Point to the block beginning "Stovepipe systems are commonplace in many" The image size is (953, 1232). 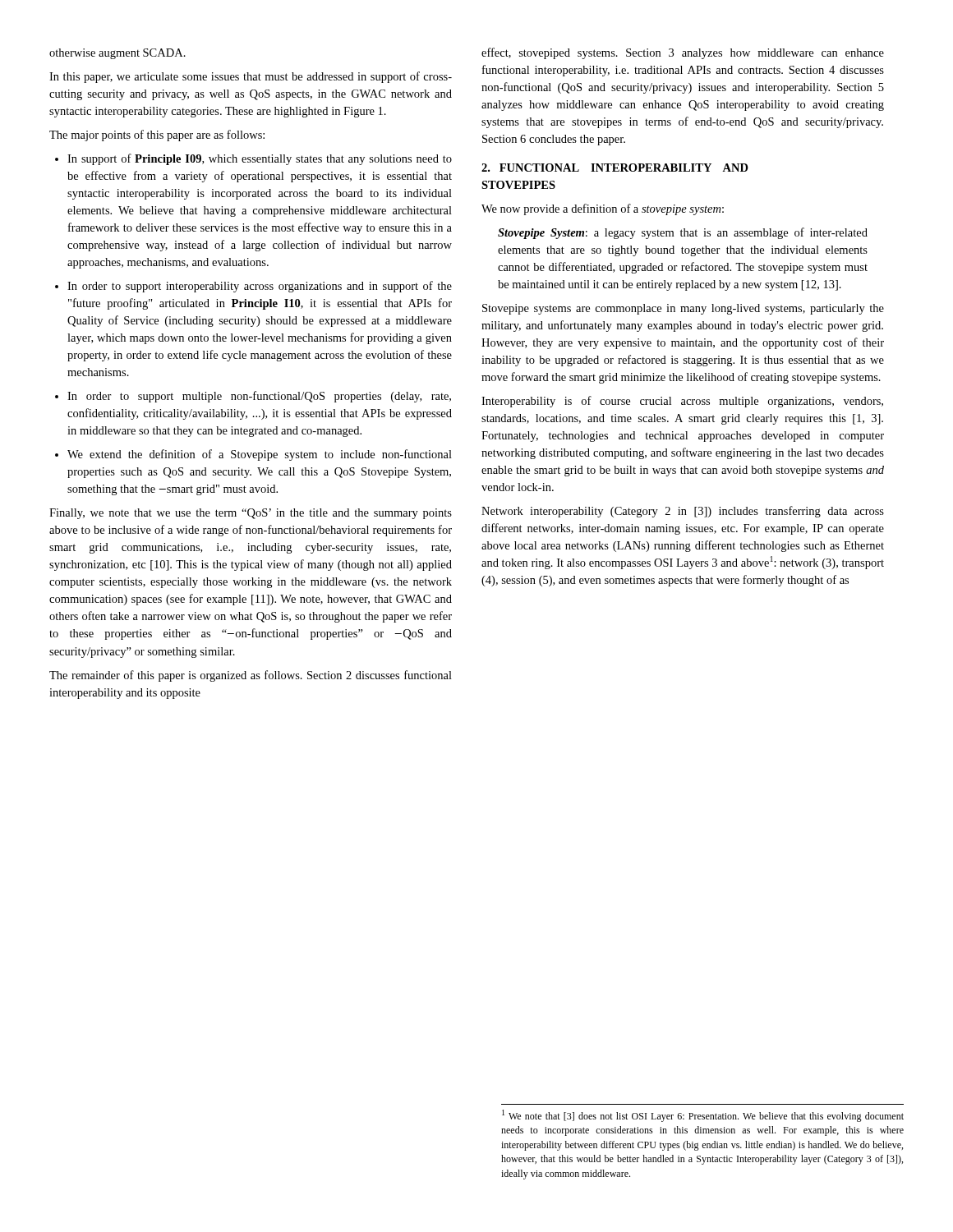[x=683, y=343]
